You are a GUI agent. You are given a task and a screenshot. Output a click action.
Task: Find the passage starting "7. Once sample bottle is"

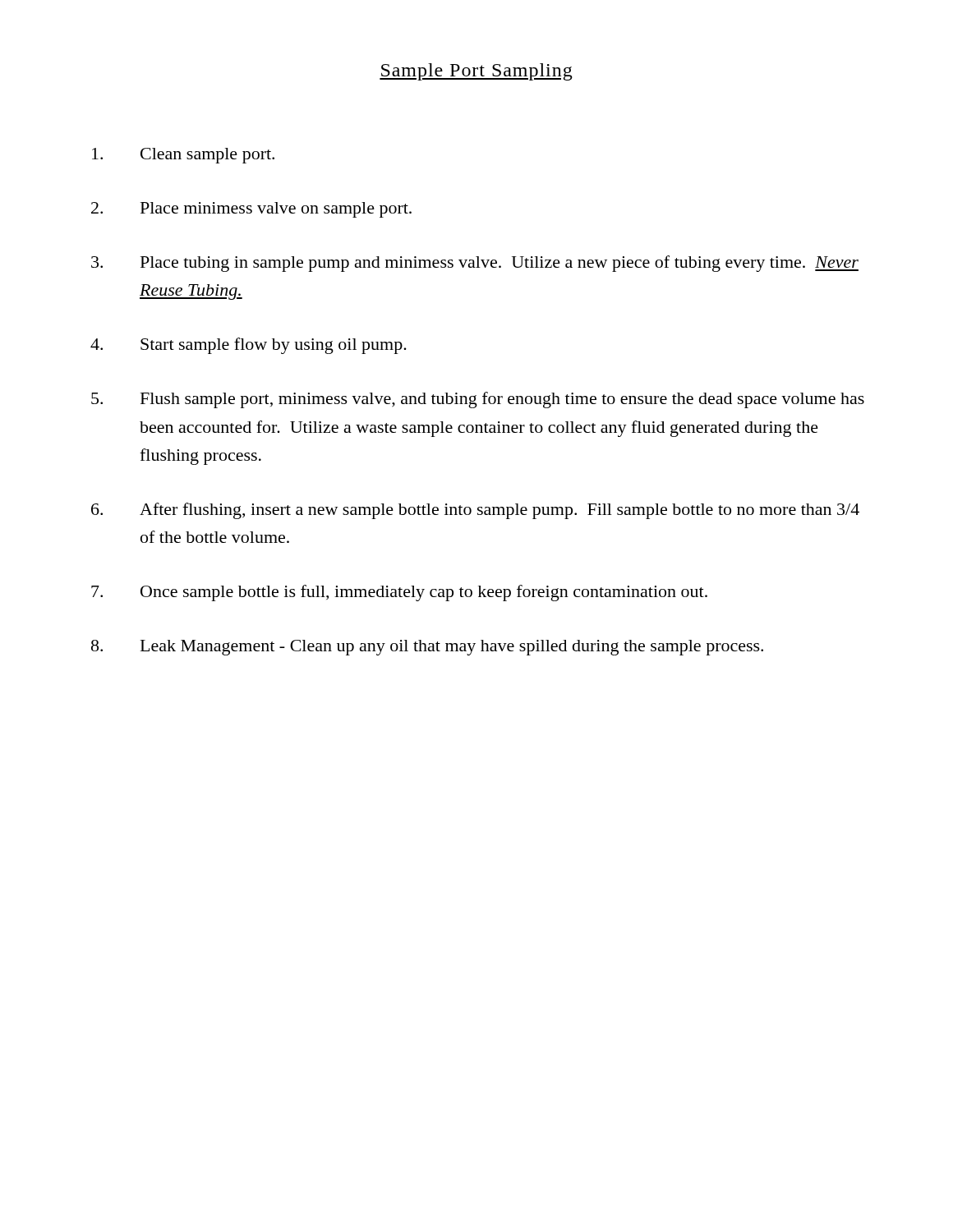pyautogui.click(x=481, y=591)
